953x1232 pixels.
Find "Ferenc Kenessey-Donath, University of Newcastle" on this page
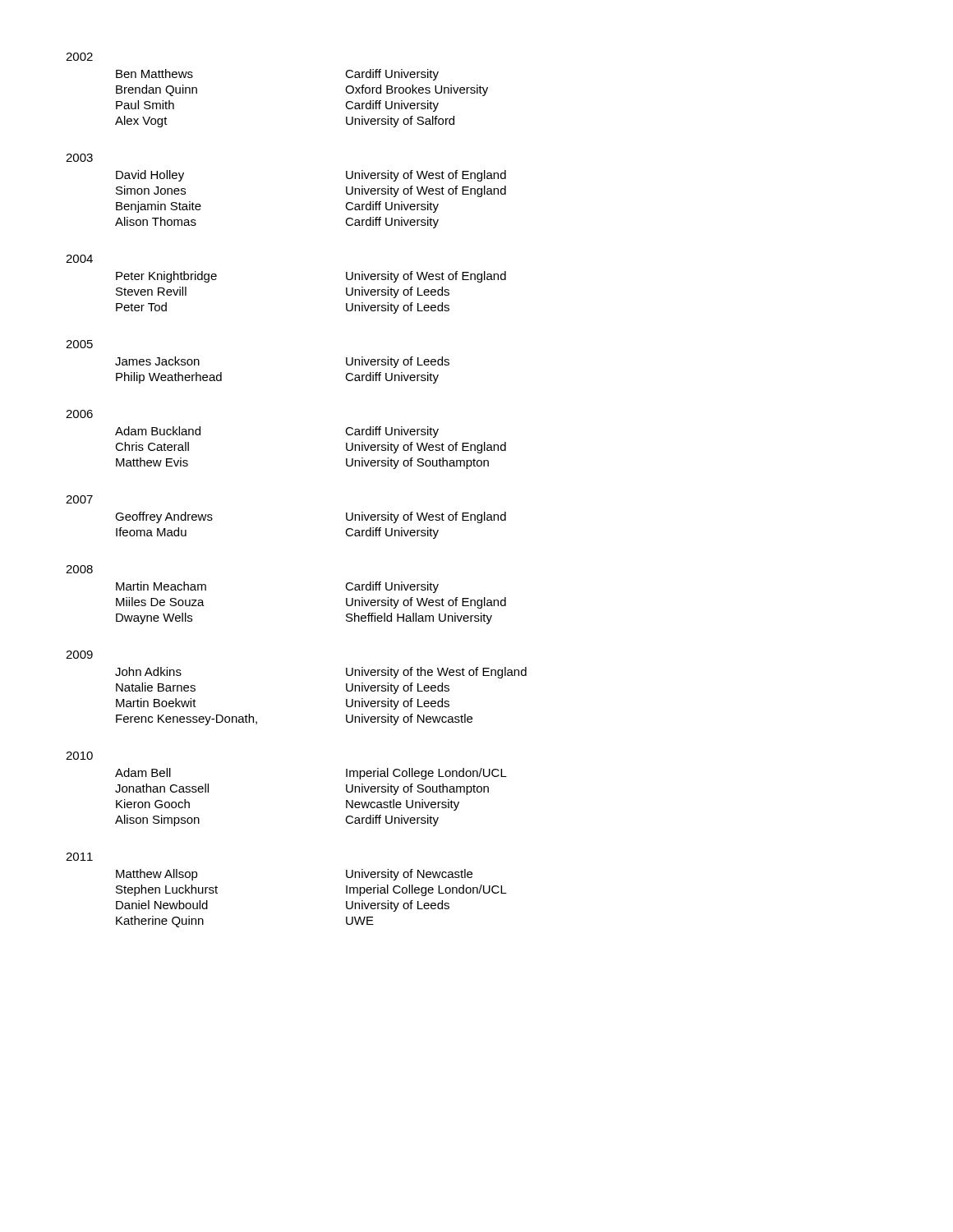(189, 719)
